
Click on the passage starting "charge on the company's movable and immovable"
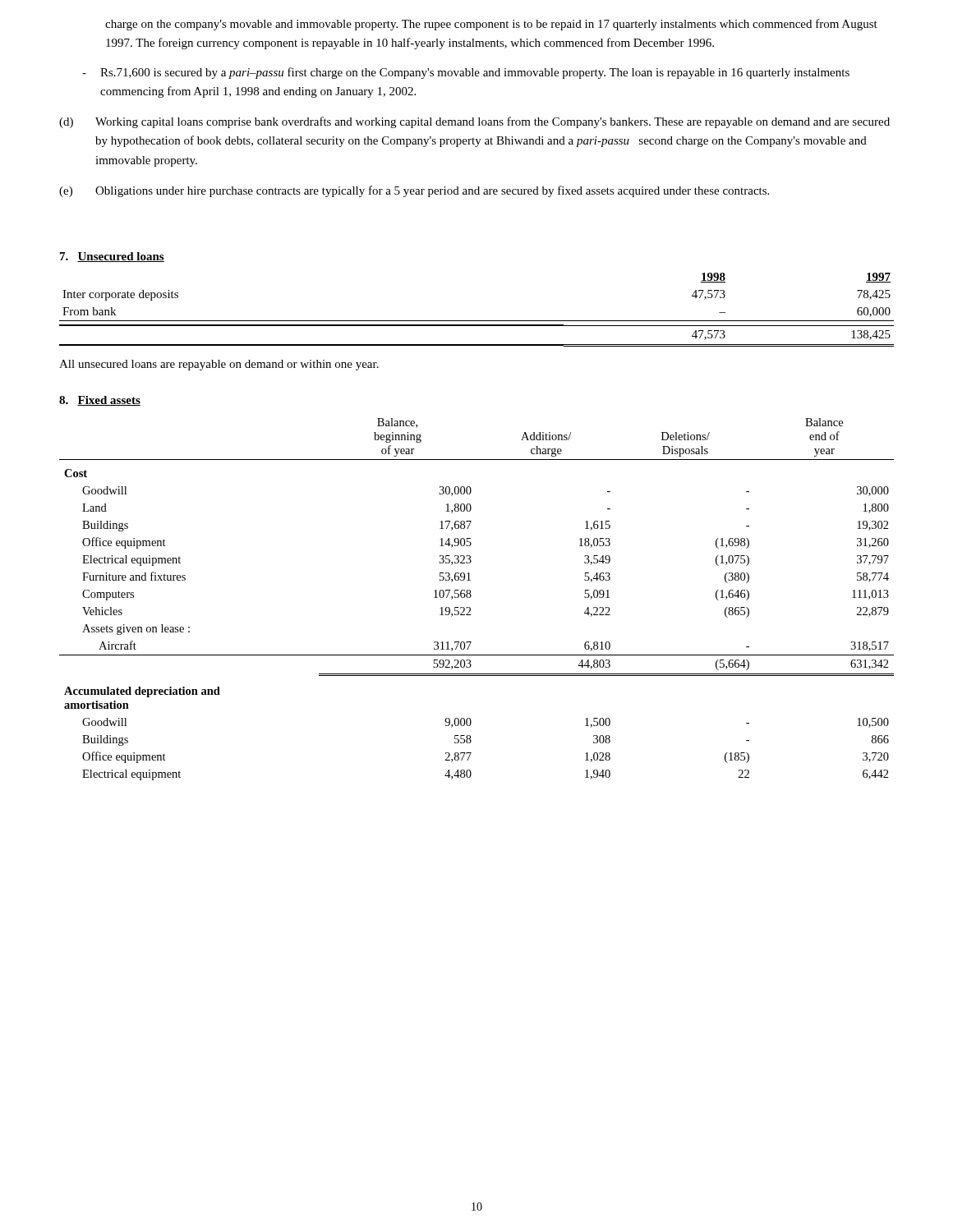point(491,33)
